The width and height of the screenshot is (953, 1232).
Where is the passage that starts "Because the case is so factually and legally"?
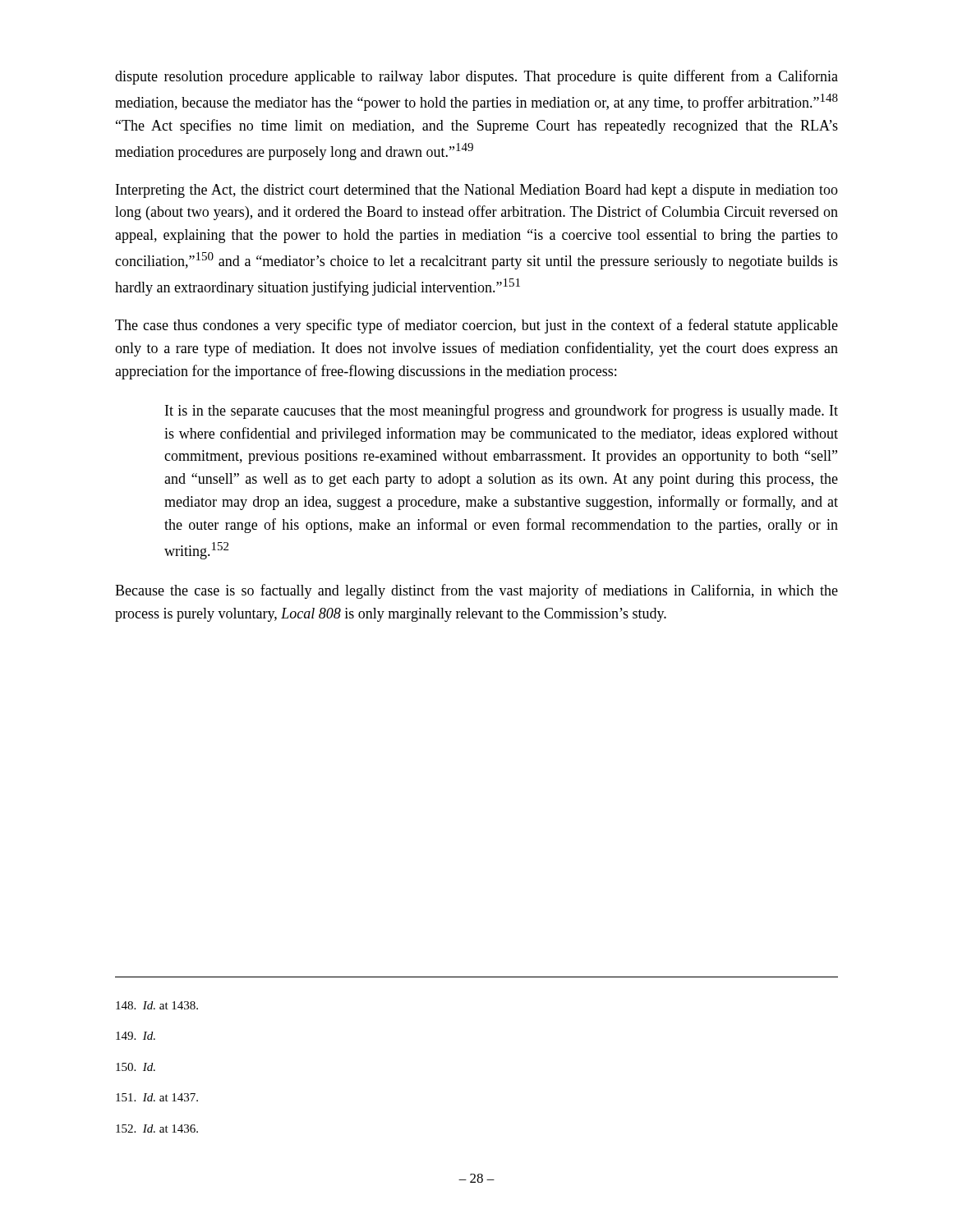coord(476,603)
